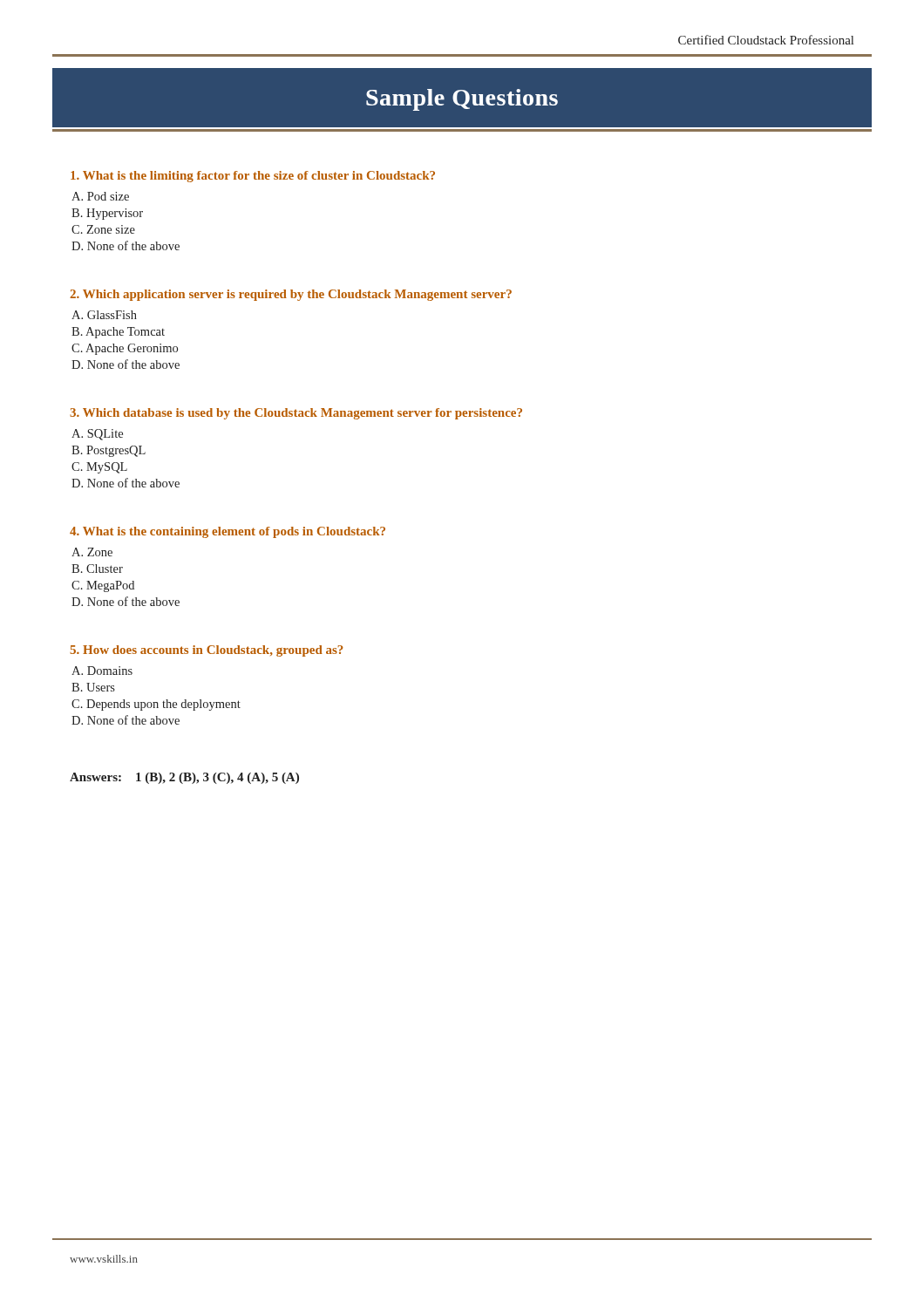Viewport: 924px width, 1308px height.
Task: Select the block starting "C. MySQL"
Action: click(x=100, y=466)
